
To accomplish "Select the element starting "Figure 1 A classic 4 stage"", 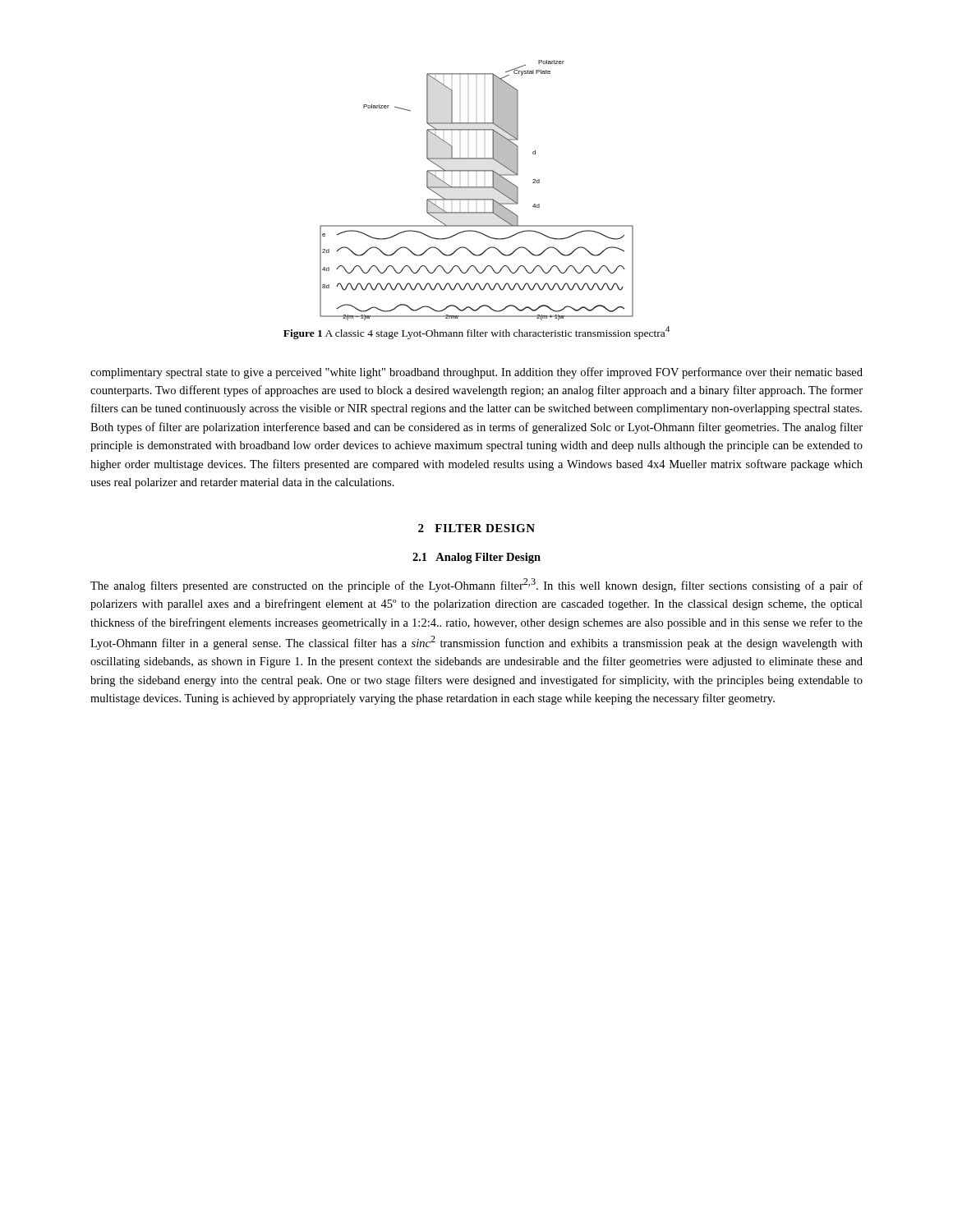I will click(476, 331).
